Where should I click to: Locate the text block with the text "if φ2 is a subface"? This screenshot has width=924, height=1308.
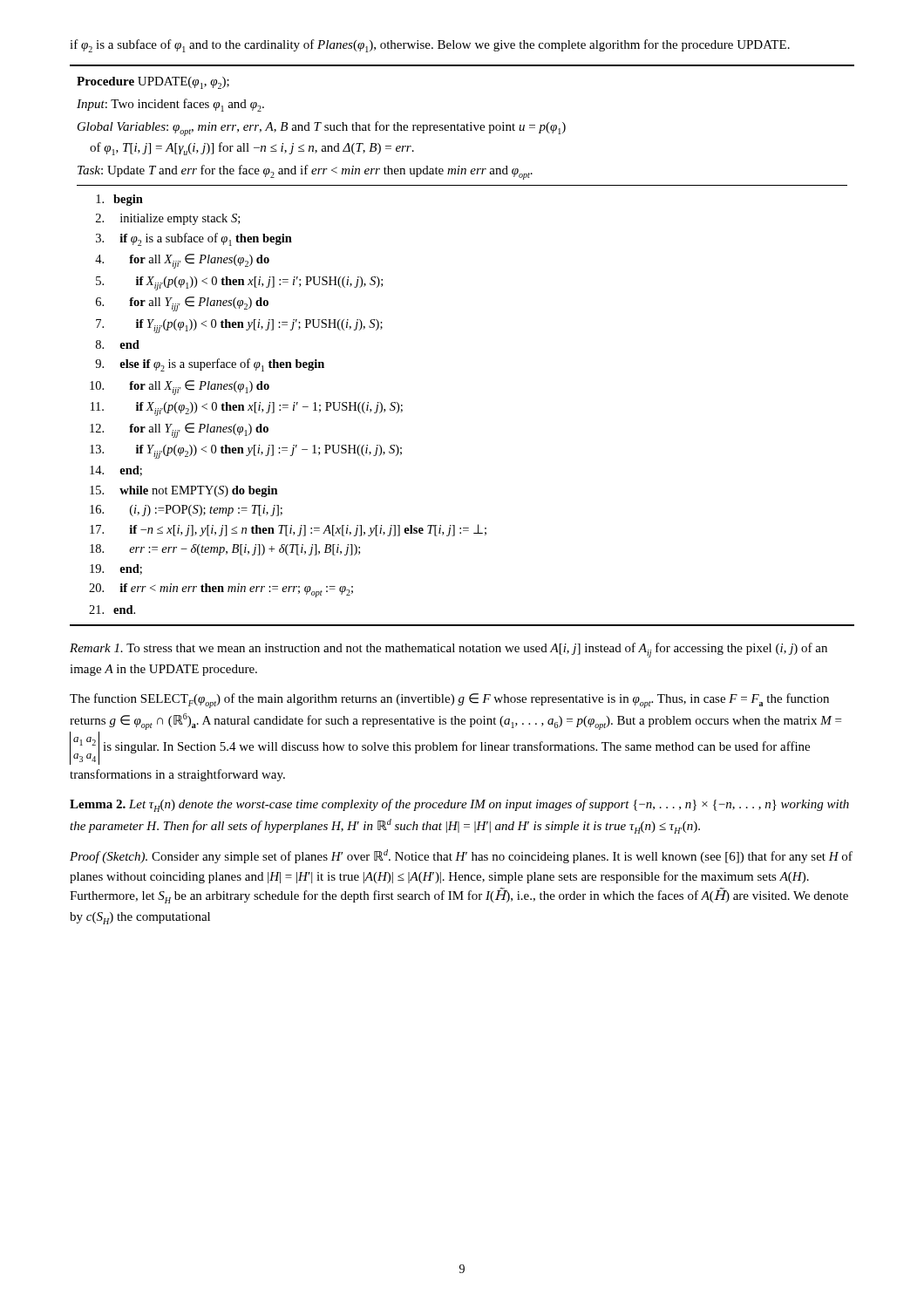462,45
